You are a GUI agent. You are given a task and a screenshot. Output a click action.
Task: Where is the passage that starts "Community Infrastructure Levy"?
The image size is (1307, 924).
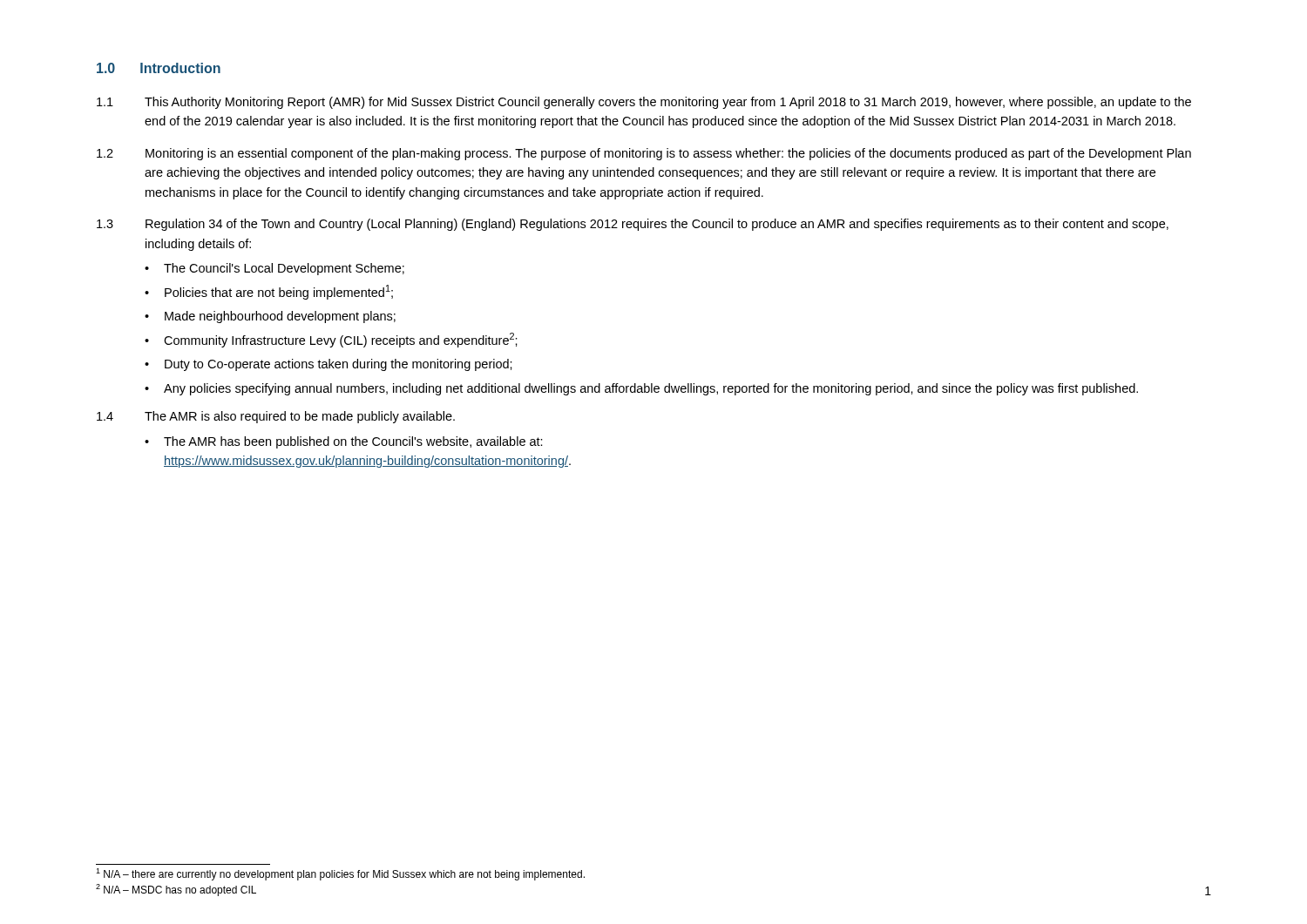tap(341, 339)
